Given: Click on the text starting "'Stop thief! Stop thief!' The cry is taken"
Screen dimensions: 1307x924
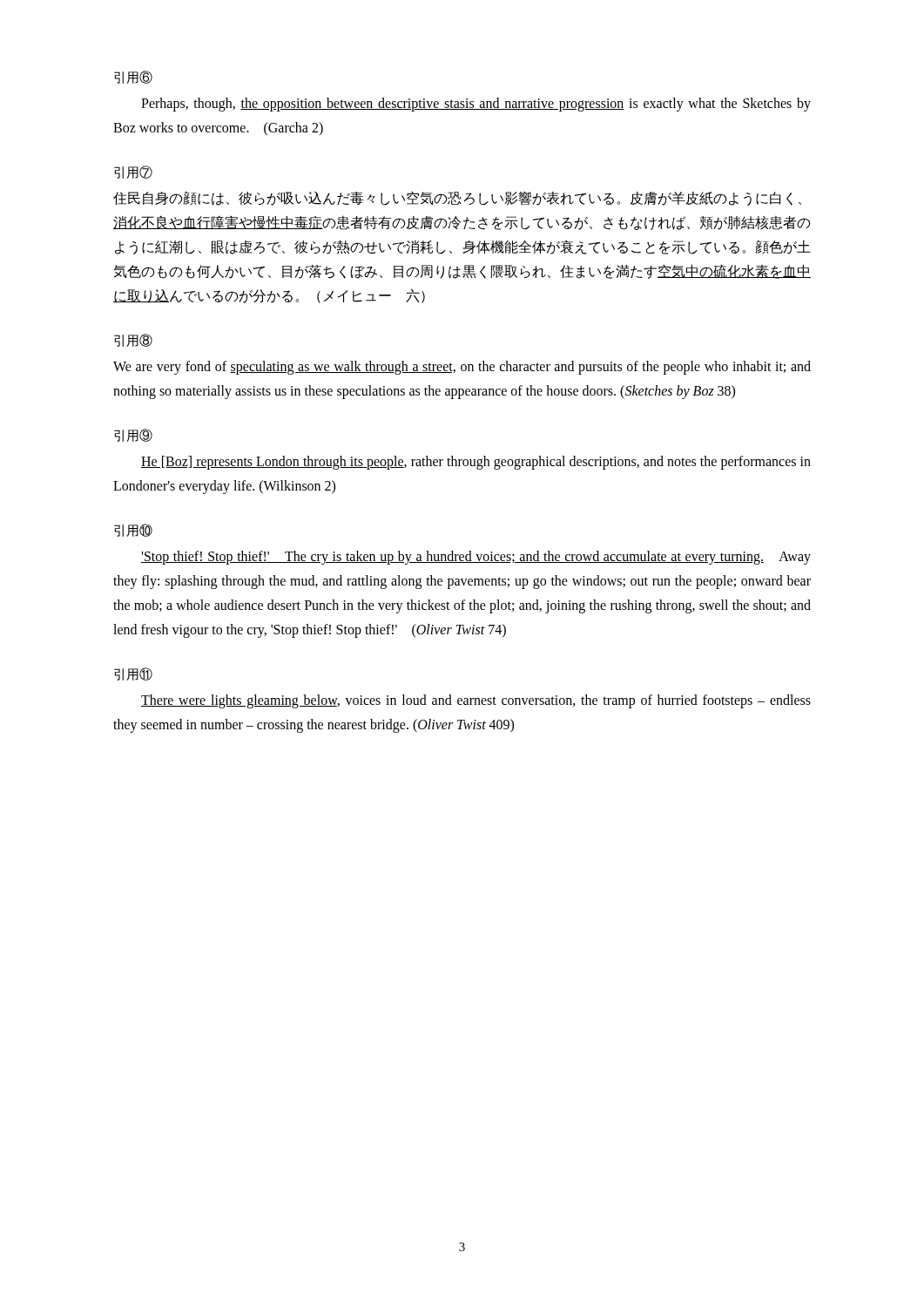Looking at the screenshot, I should pos(462,593).
